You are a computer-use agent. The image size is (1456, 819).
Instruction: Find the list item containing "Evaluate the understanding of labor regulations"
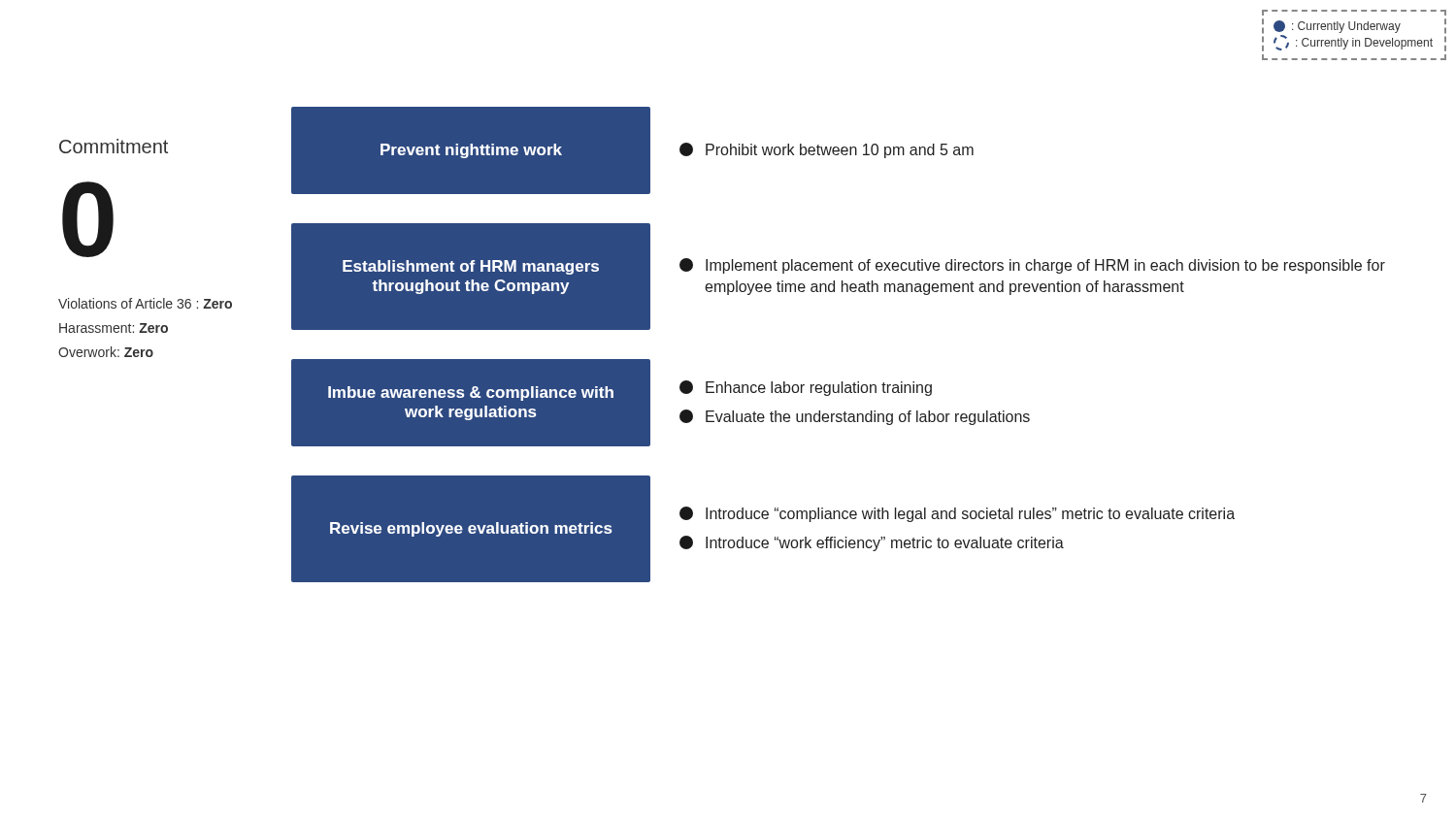pyautogui.click(x=855, y=417)
